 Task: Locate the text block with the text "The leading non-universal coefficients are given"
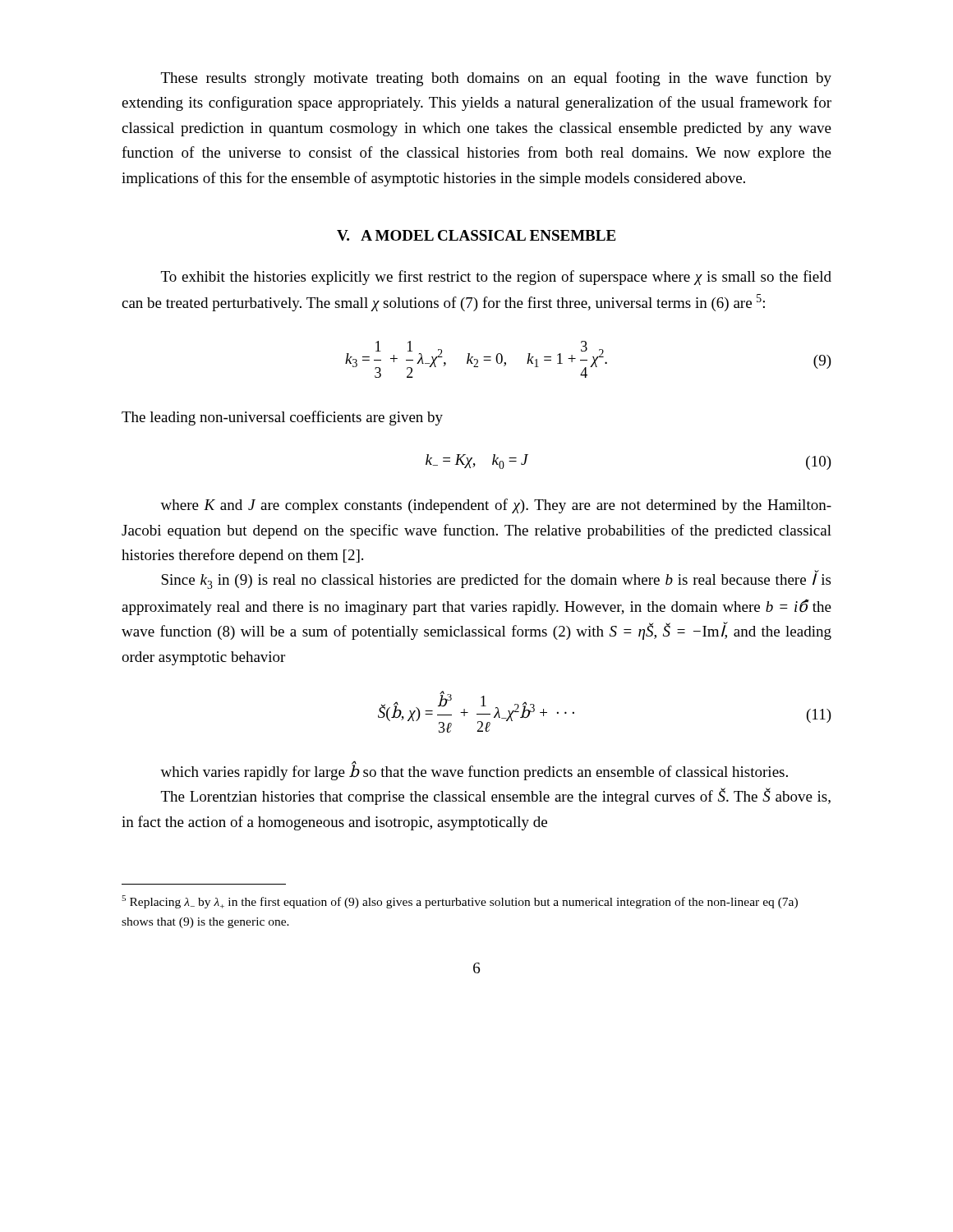pyautogui.click(x=282, y=417)
